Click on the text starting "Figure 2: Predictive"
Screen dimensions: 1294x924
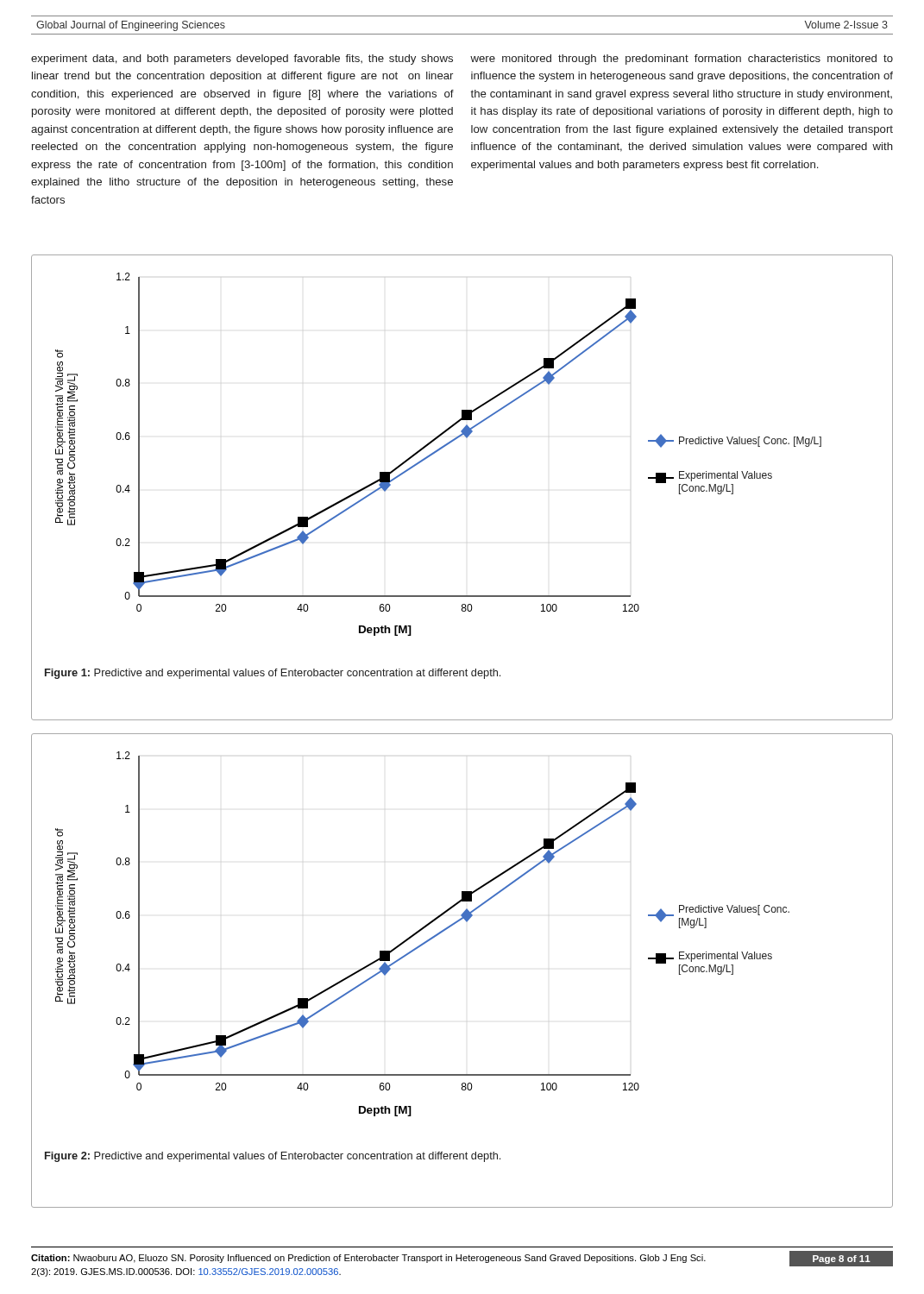(x=273, y=1156)
